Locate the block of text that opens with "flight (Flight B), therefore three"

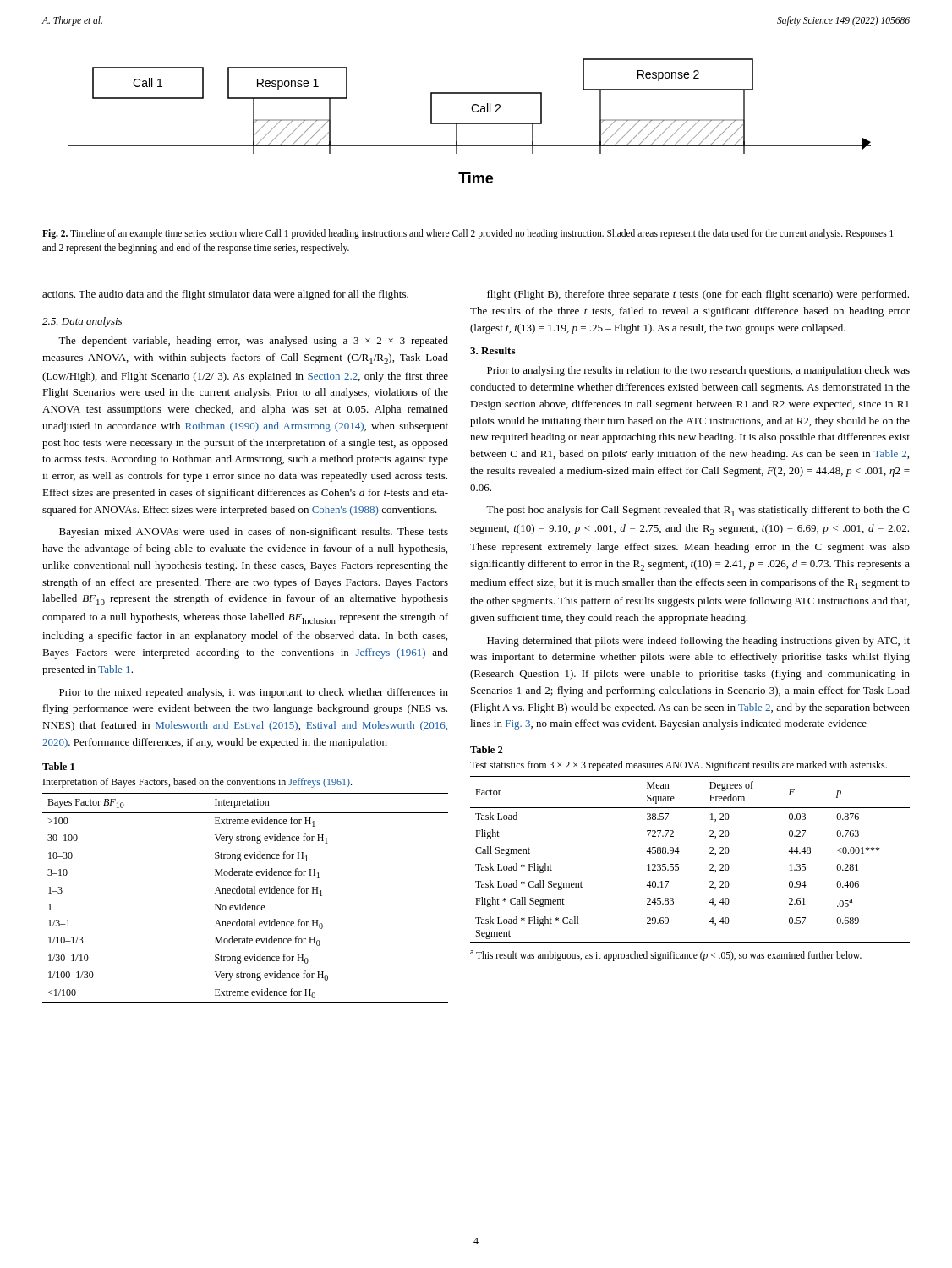[x=690, y=311]
